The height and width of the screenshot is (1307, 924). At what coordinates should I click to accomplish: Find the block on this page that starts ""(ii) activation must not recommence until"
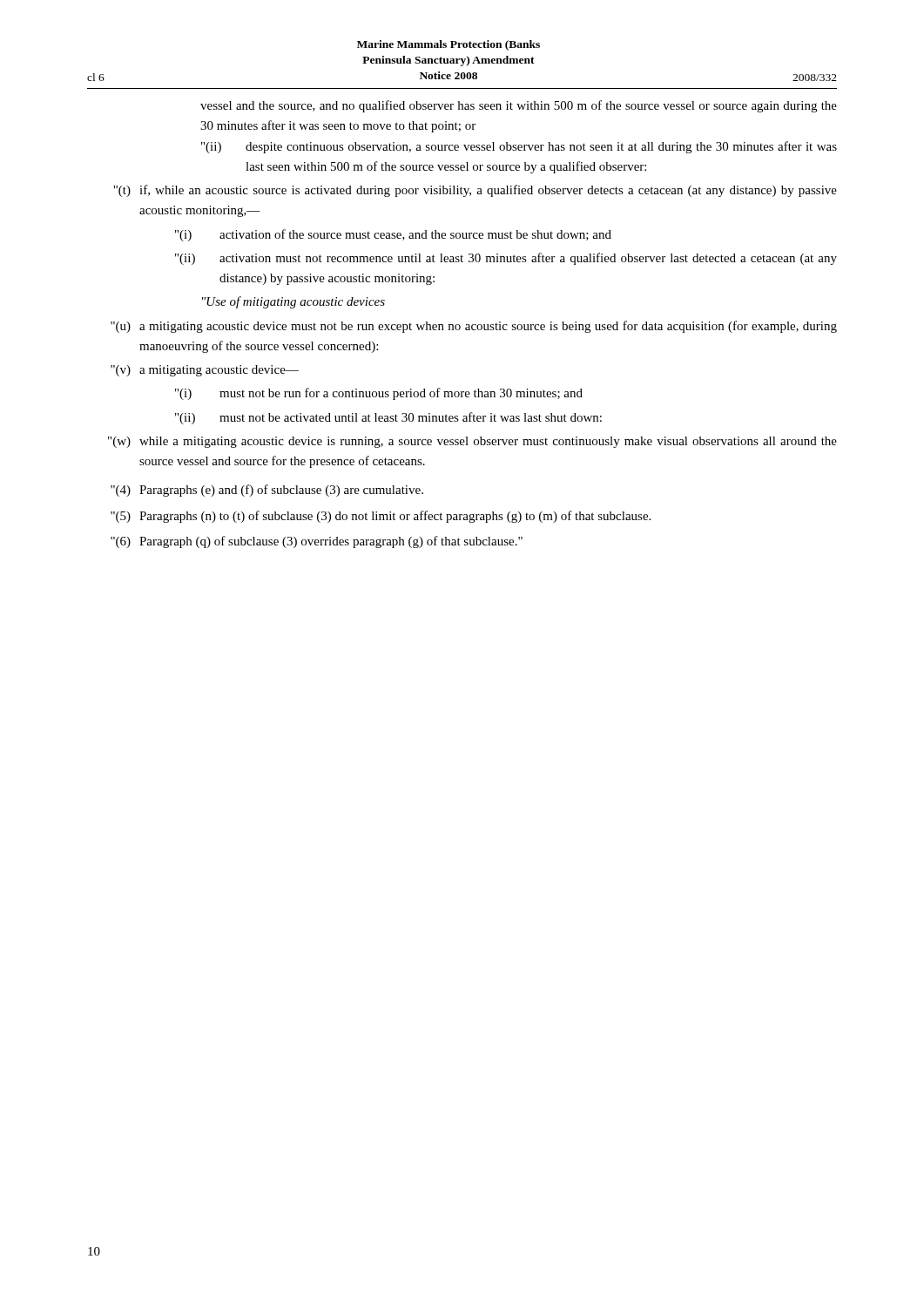coord(462,268)
